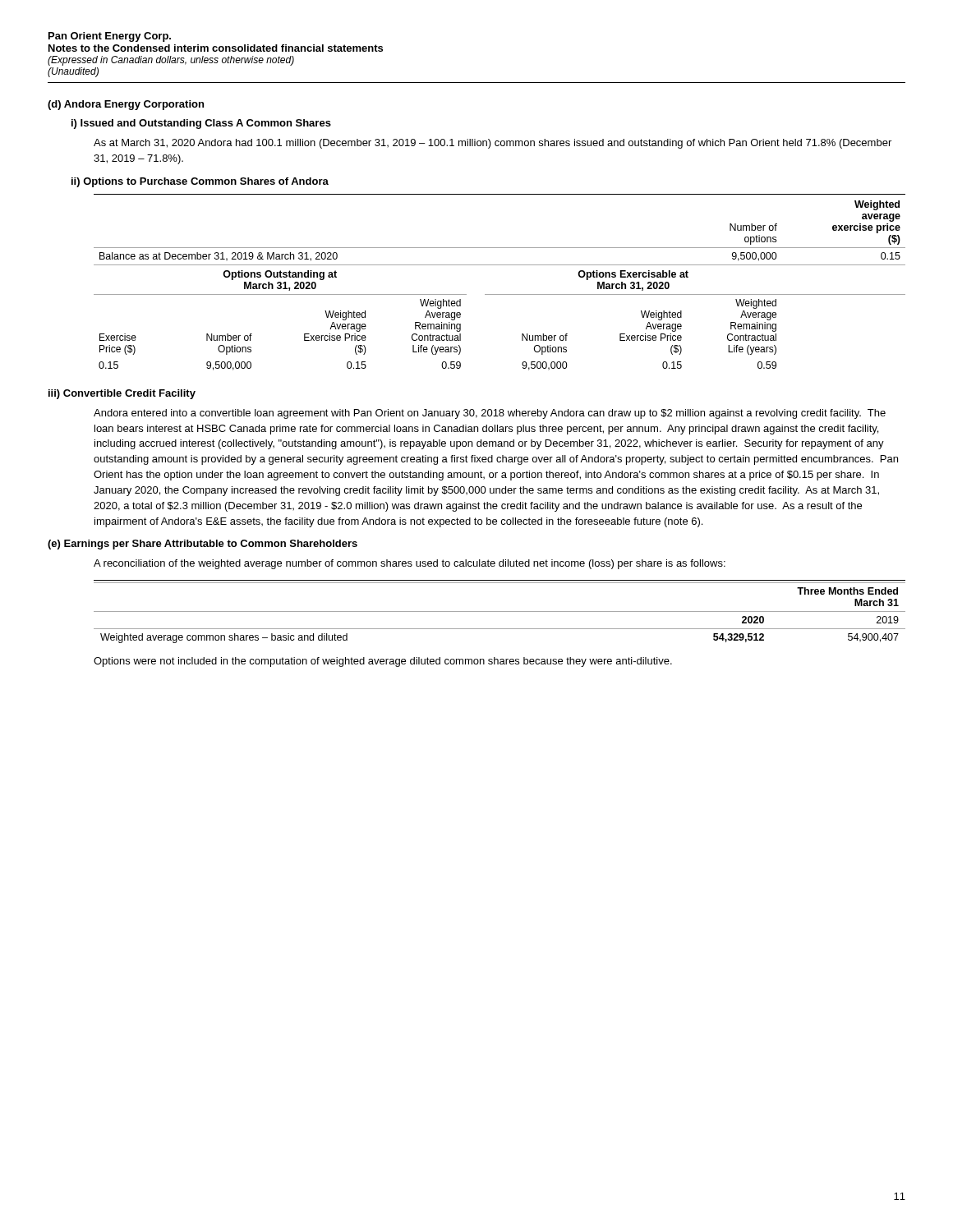Click on the section header containing "i) Issued and Outstanding Class"
Screen dimensions: 1232x953
point(201,123)
